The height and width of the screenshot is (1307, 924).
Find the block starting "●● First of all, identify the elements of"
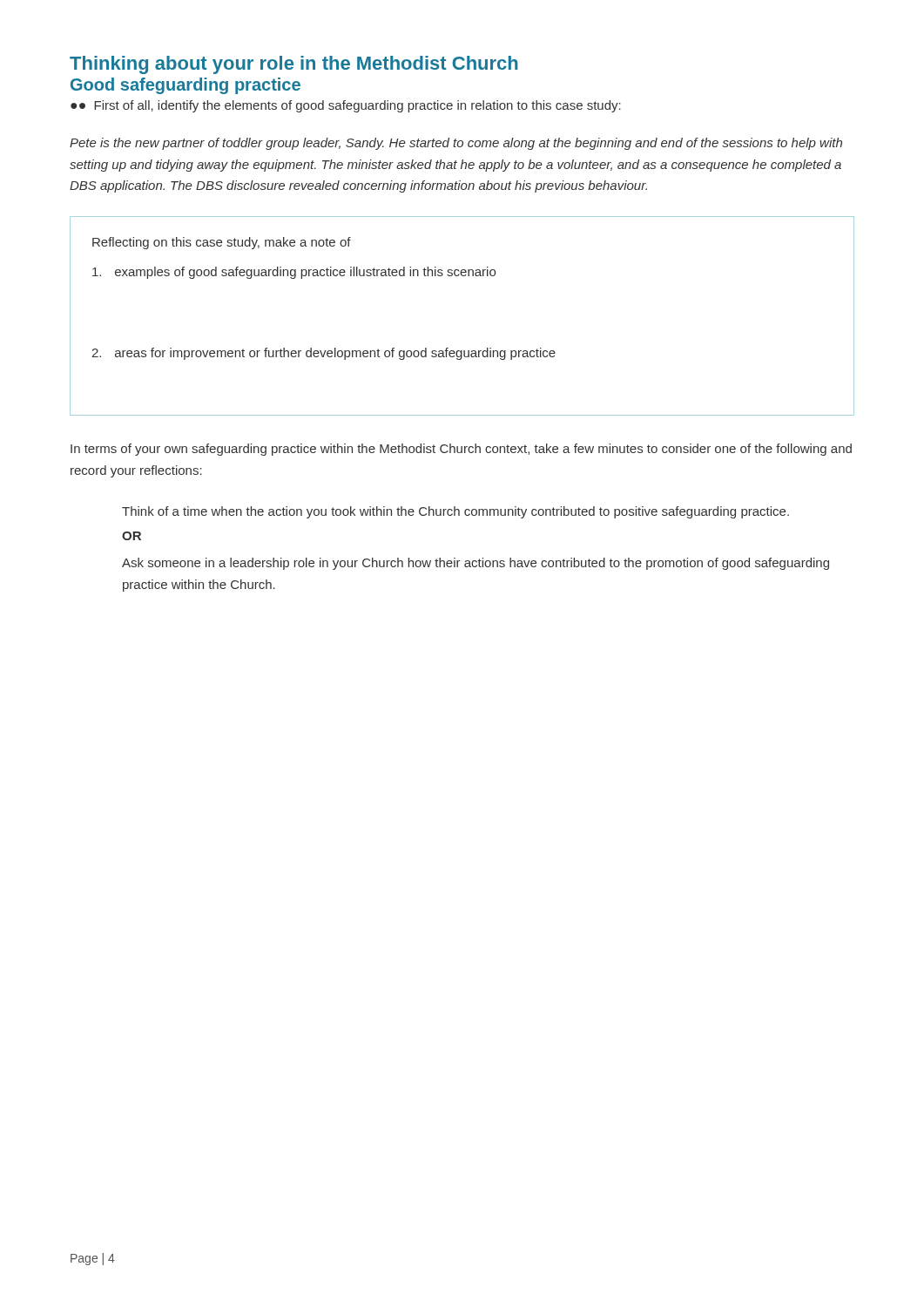coord(462,106)
